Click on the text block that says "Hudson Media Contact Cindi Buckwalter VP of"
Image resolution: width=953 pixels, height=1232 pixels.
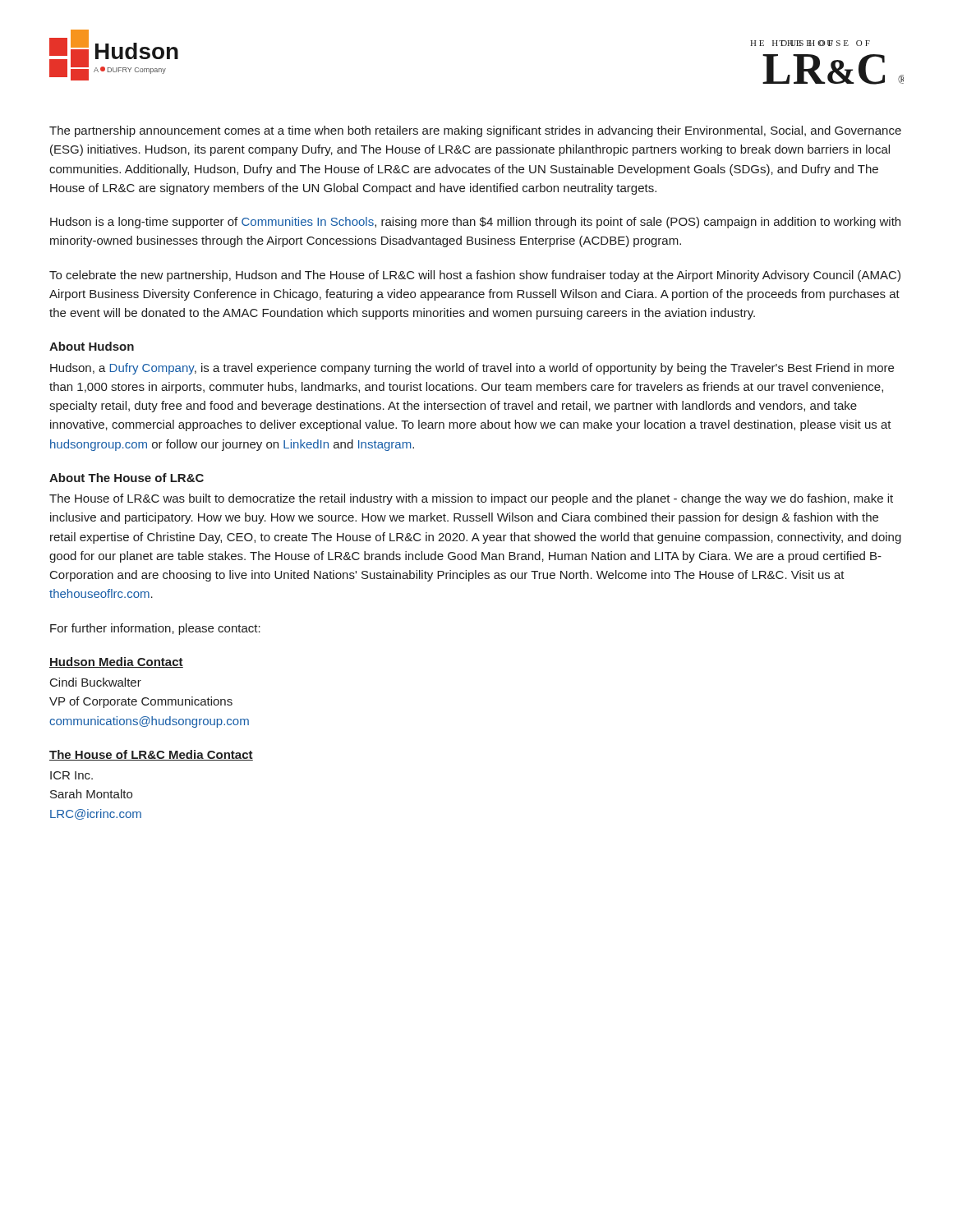coord(116,662)
